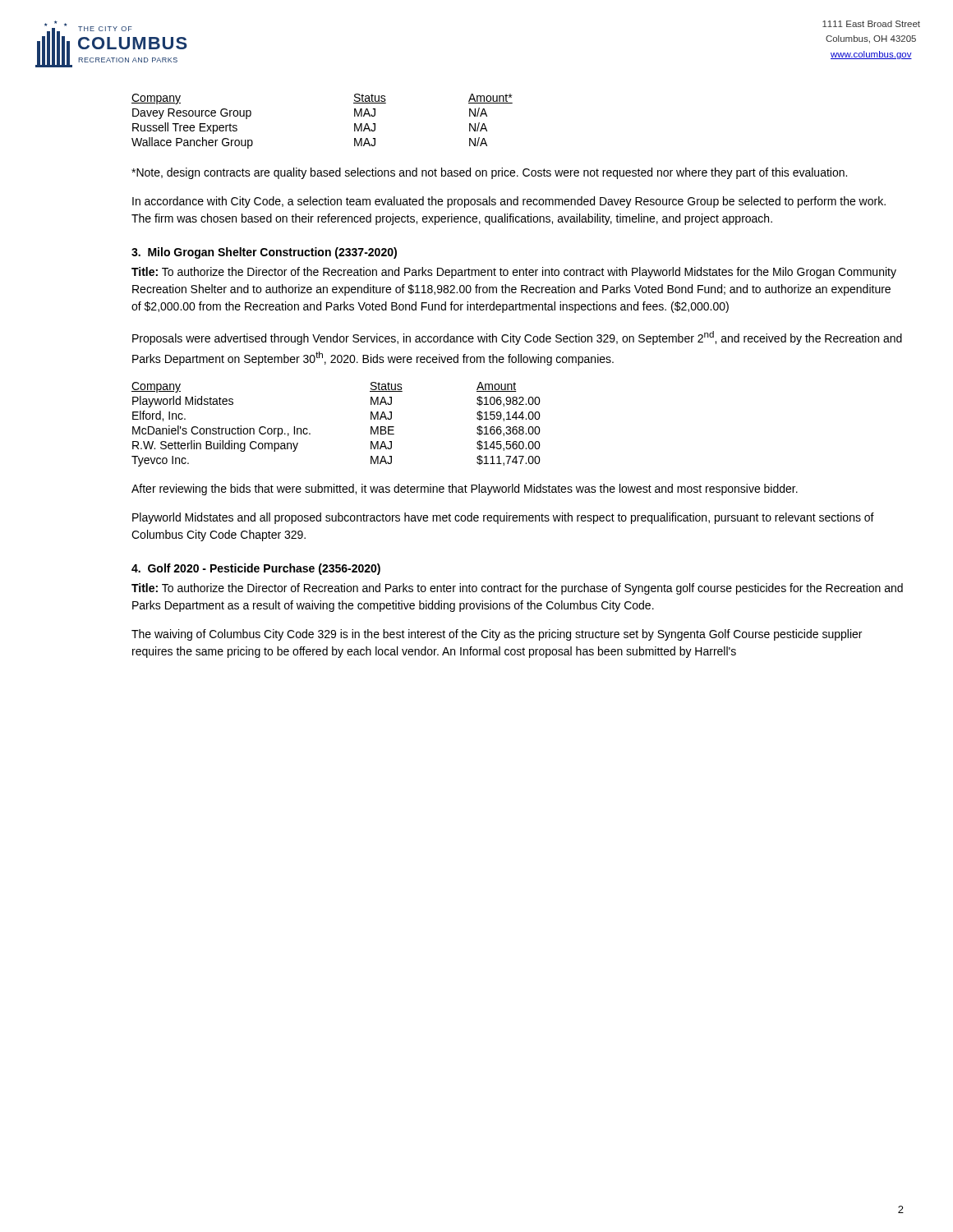Image resolution: width=953 pixels, height=1232 pixels.
Task: Locate the table with the text "McDaniel's Construction Corp., Inc."
Action: [x=518, y=423]
